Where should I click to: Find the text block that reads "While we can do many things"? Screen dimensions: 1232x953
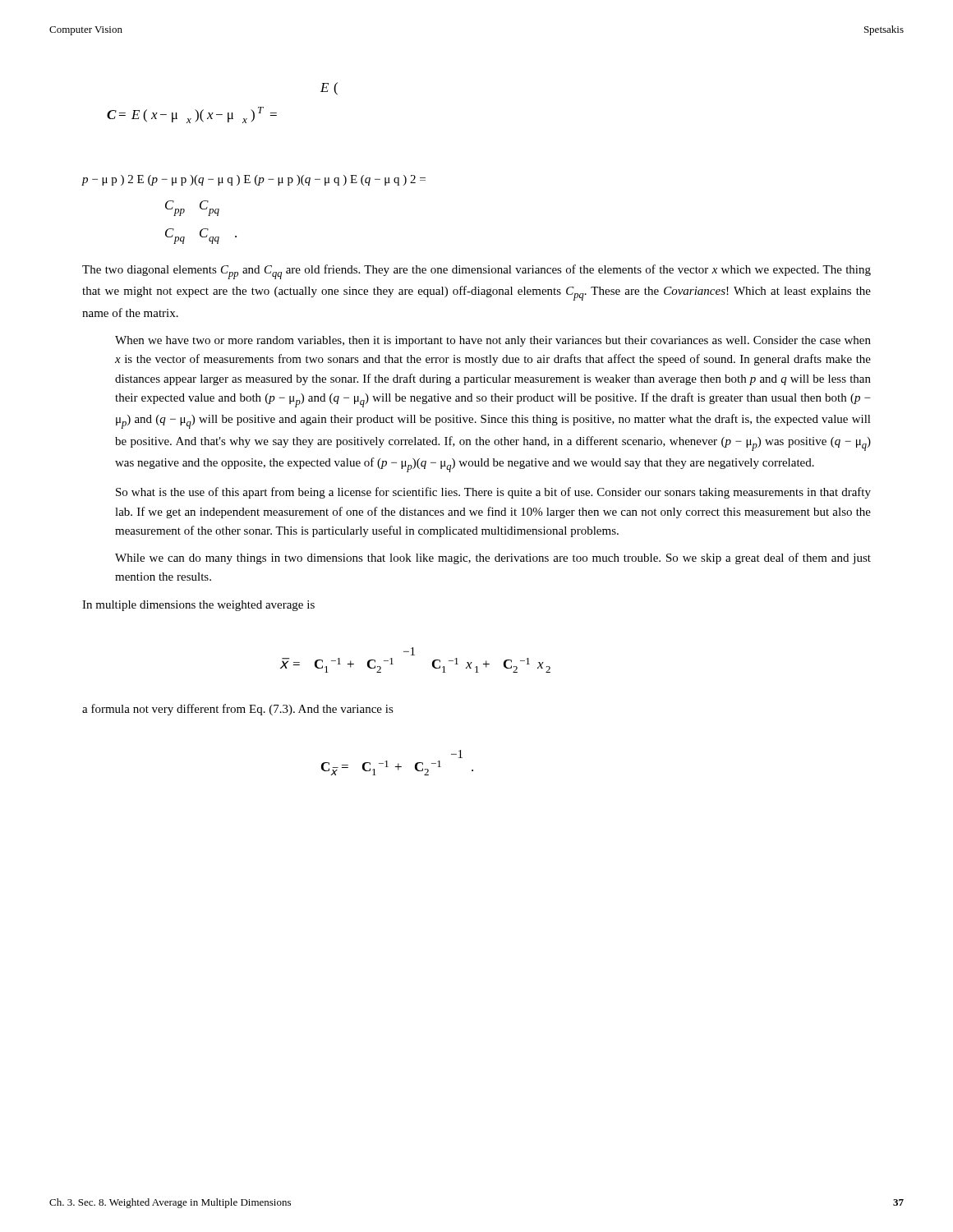(493, 568)
